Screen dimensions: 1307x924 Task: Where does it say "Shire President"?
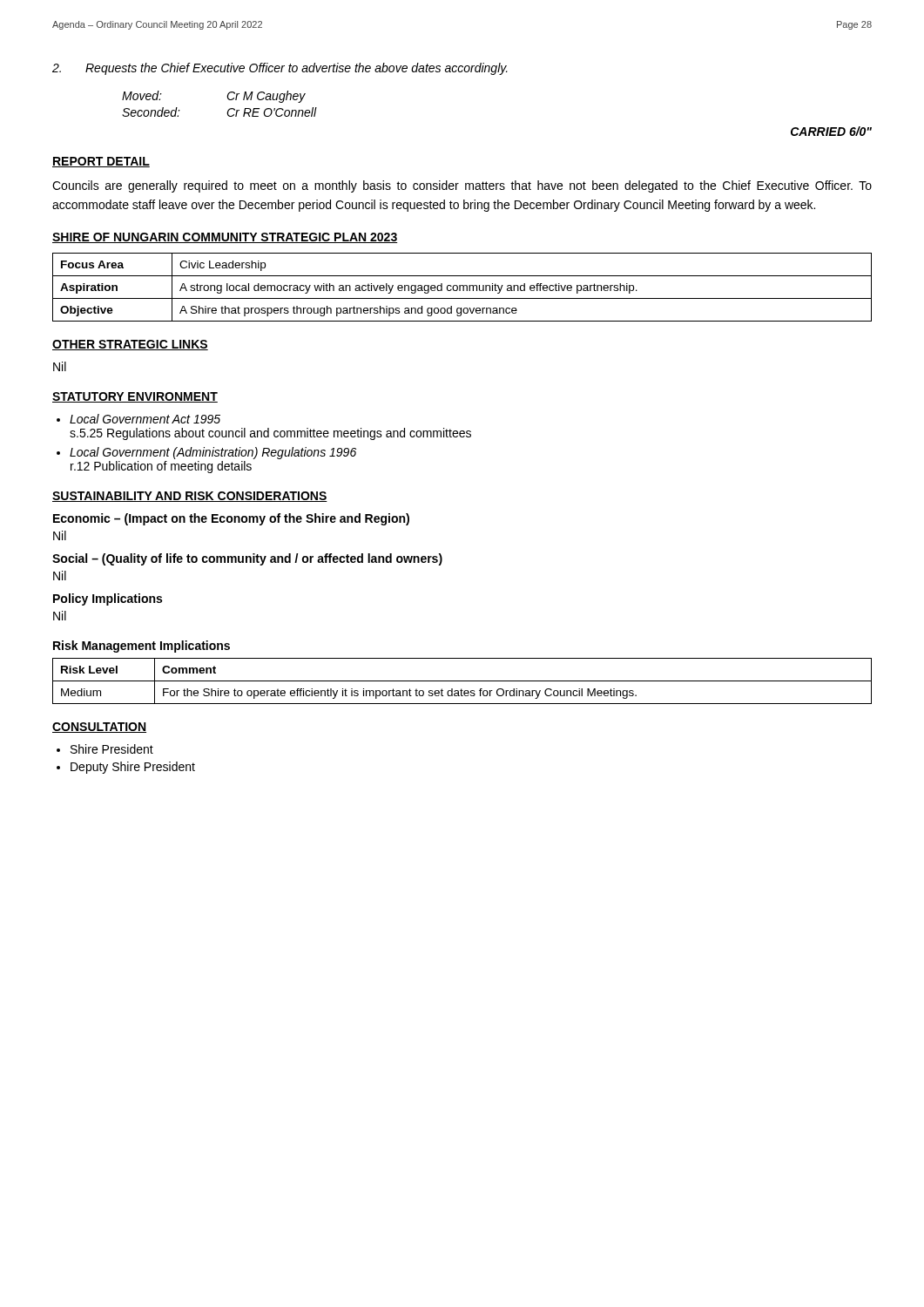click(111, 750)
